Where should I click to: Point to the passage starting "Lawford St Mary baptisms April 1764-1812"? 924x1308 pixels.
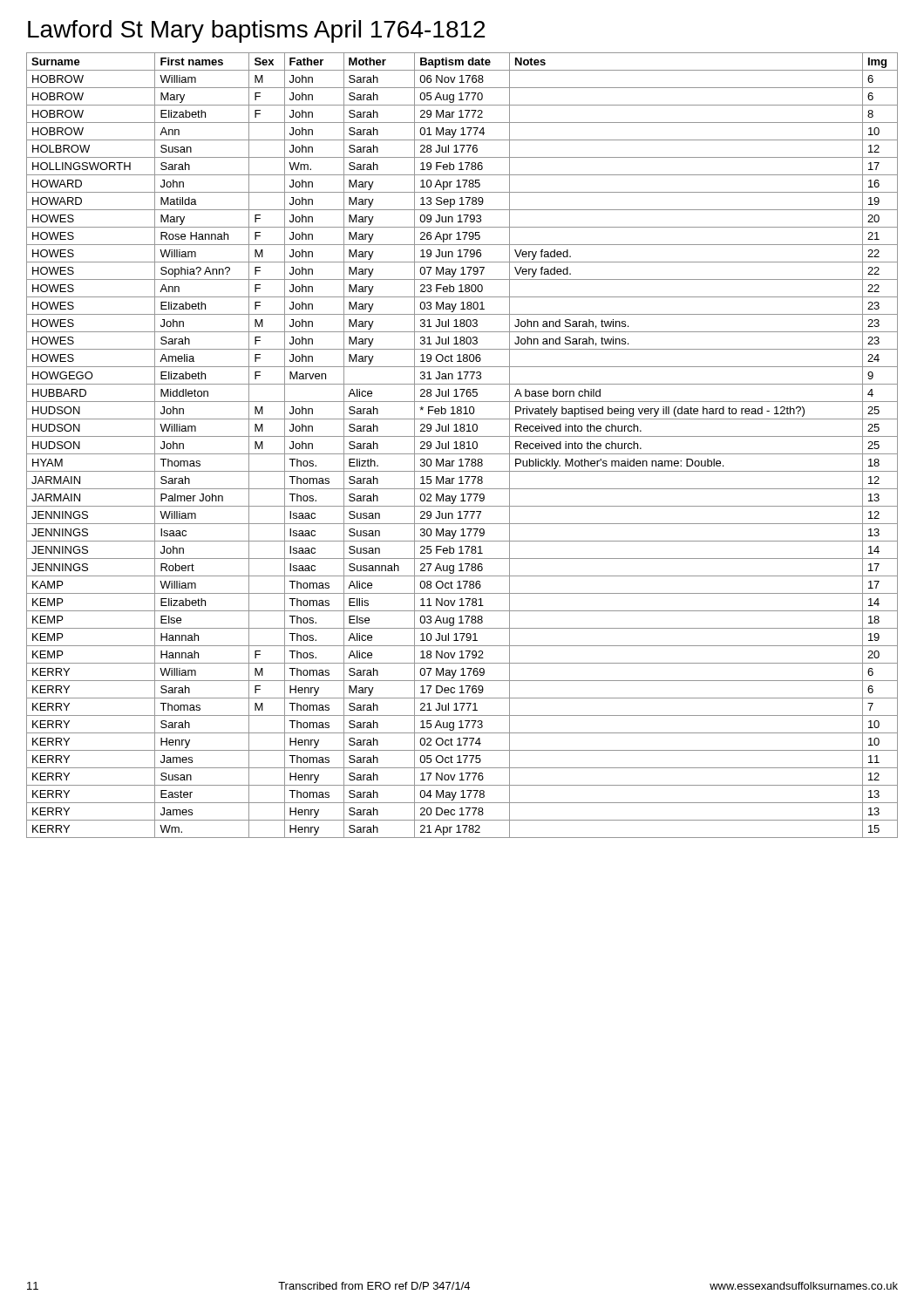256,29
